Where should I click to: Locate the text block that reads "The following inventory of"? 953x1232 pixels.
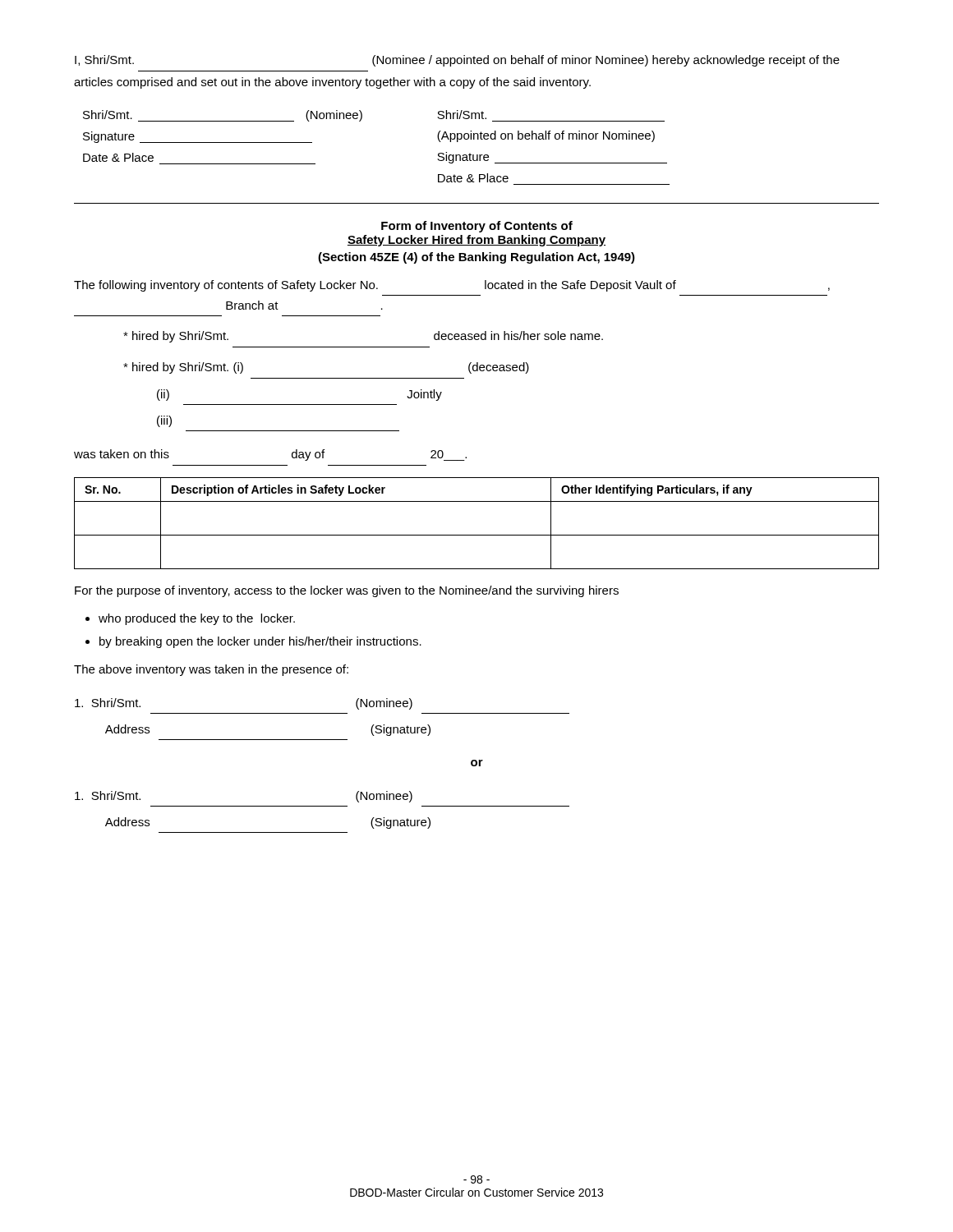coord(452,296)
